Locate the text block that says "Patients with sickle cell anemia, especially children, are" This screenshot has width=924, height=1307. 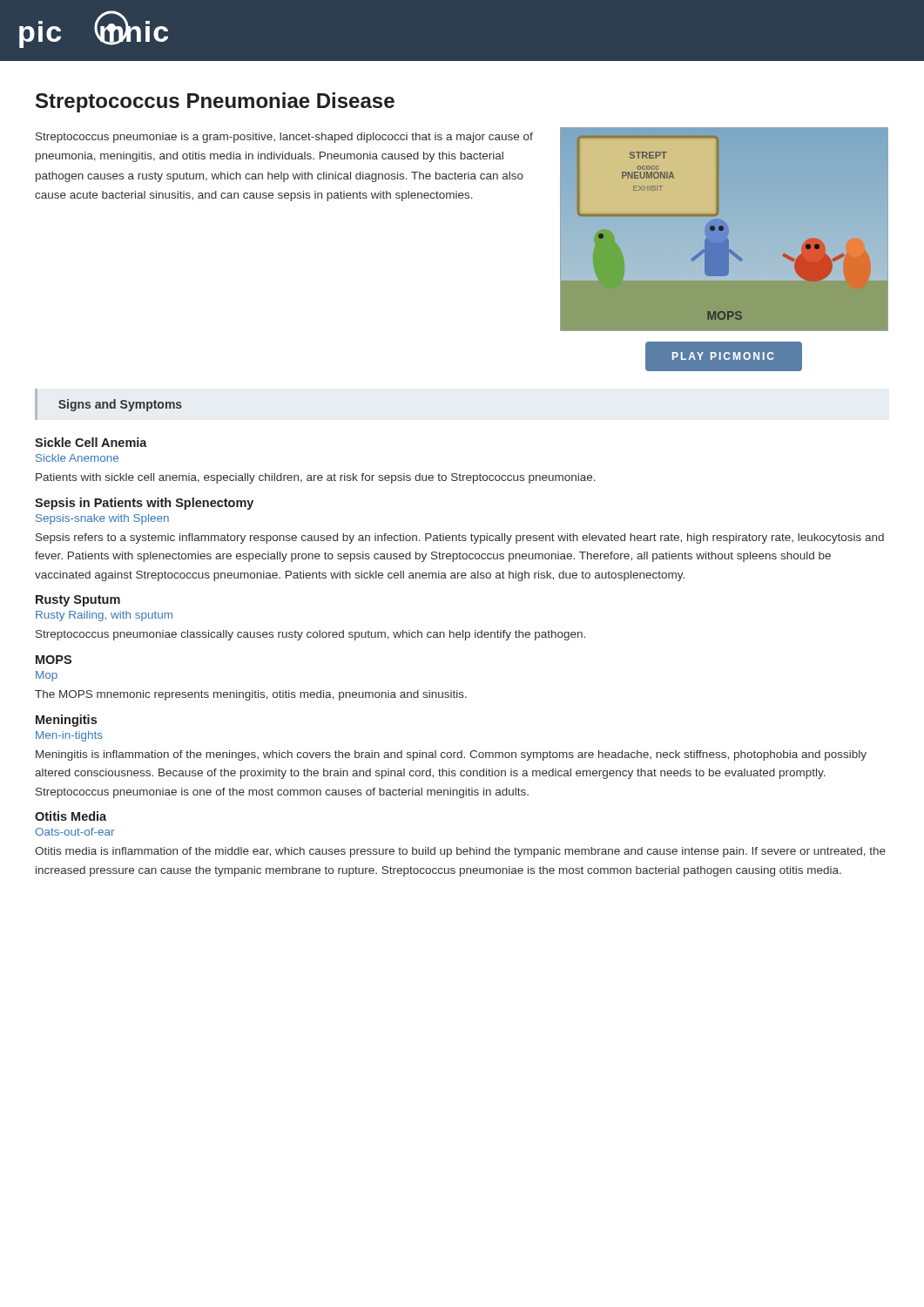point(315,477)
